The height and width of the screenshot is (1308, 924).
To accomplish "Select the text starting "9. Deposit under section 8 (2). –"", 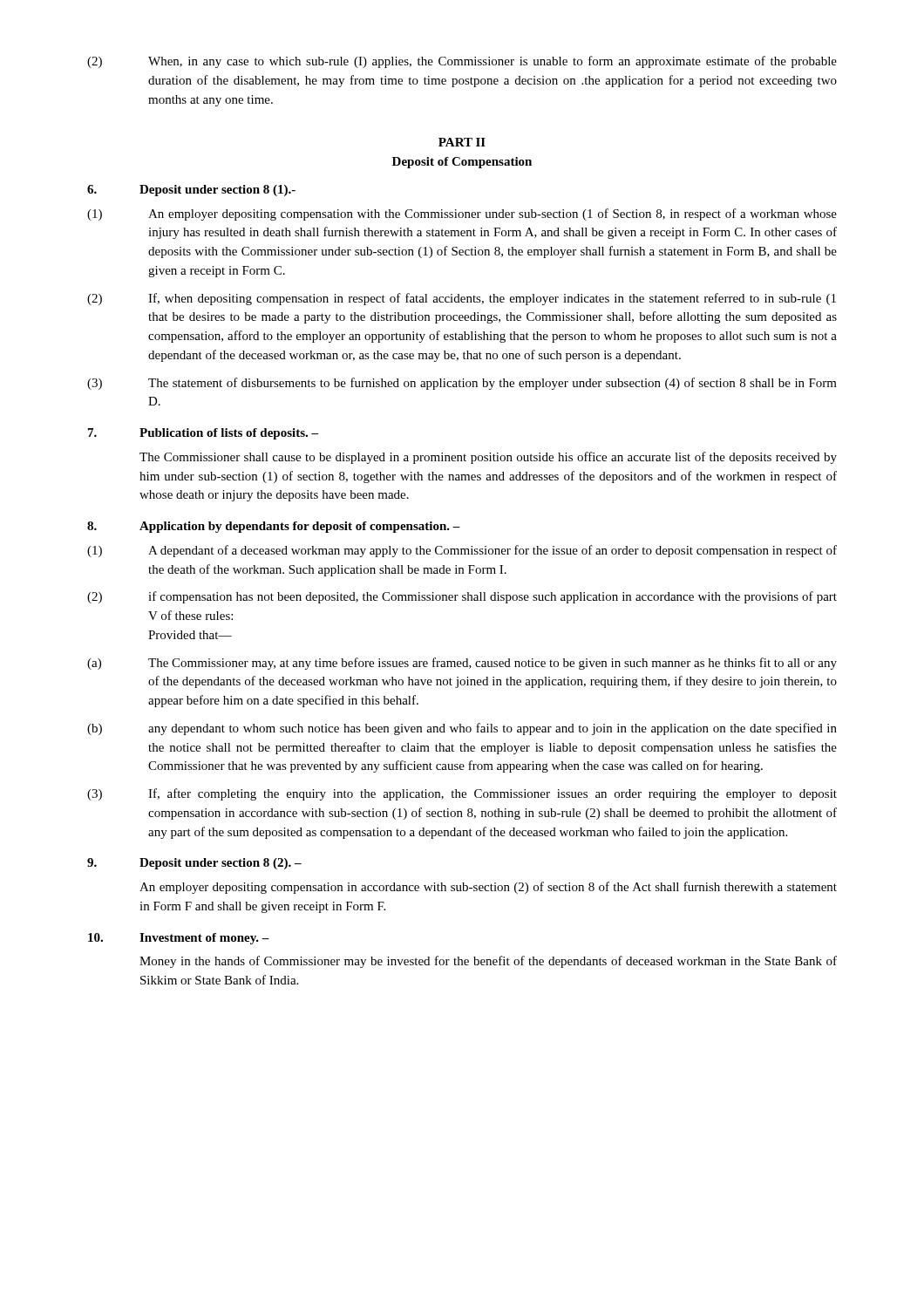I will (x=194, y=863).
